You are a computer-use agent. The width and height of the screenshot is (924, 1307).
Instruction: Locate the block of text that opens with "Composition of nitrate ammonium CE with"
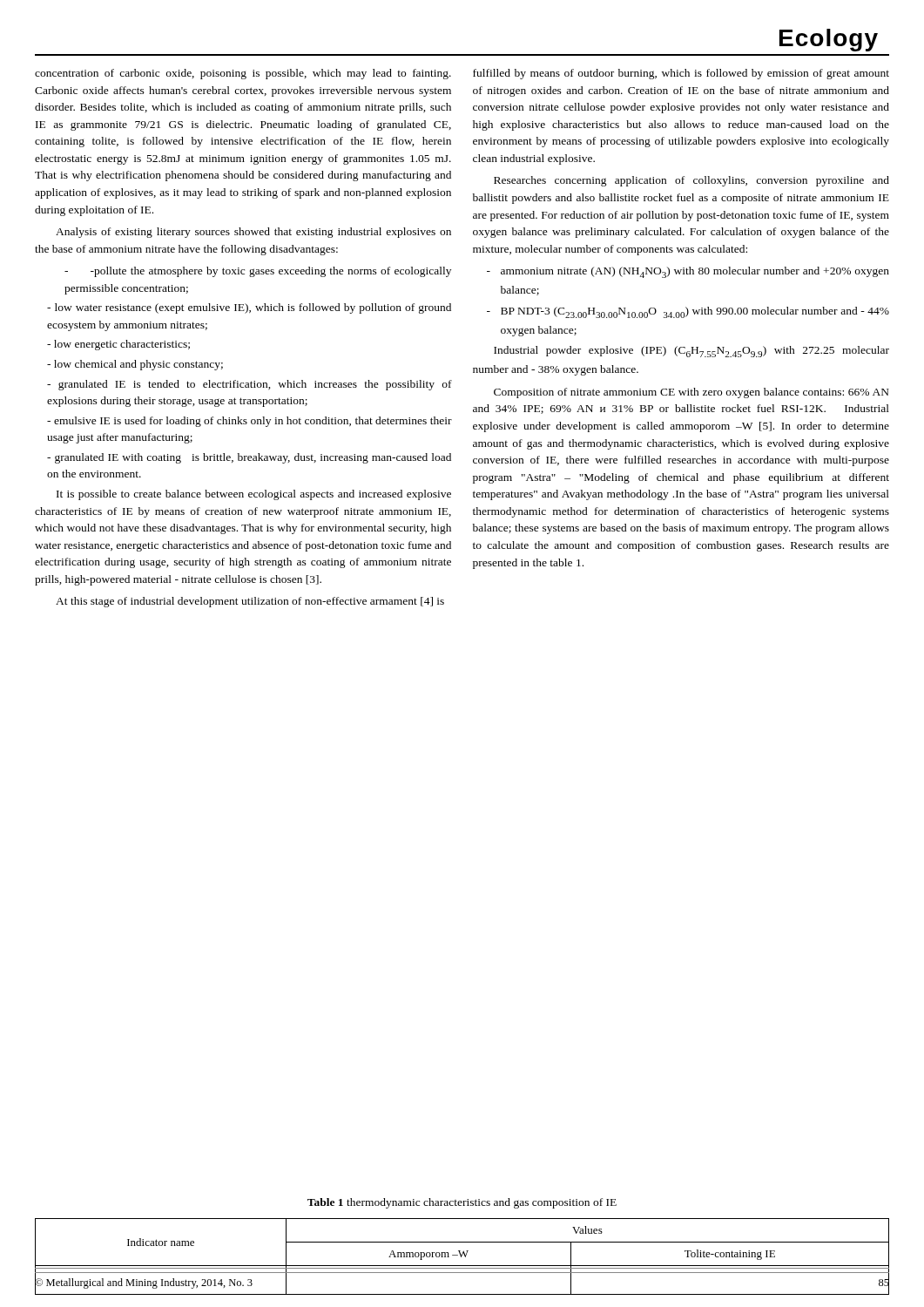pos(681,477)
